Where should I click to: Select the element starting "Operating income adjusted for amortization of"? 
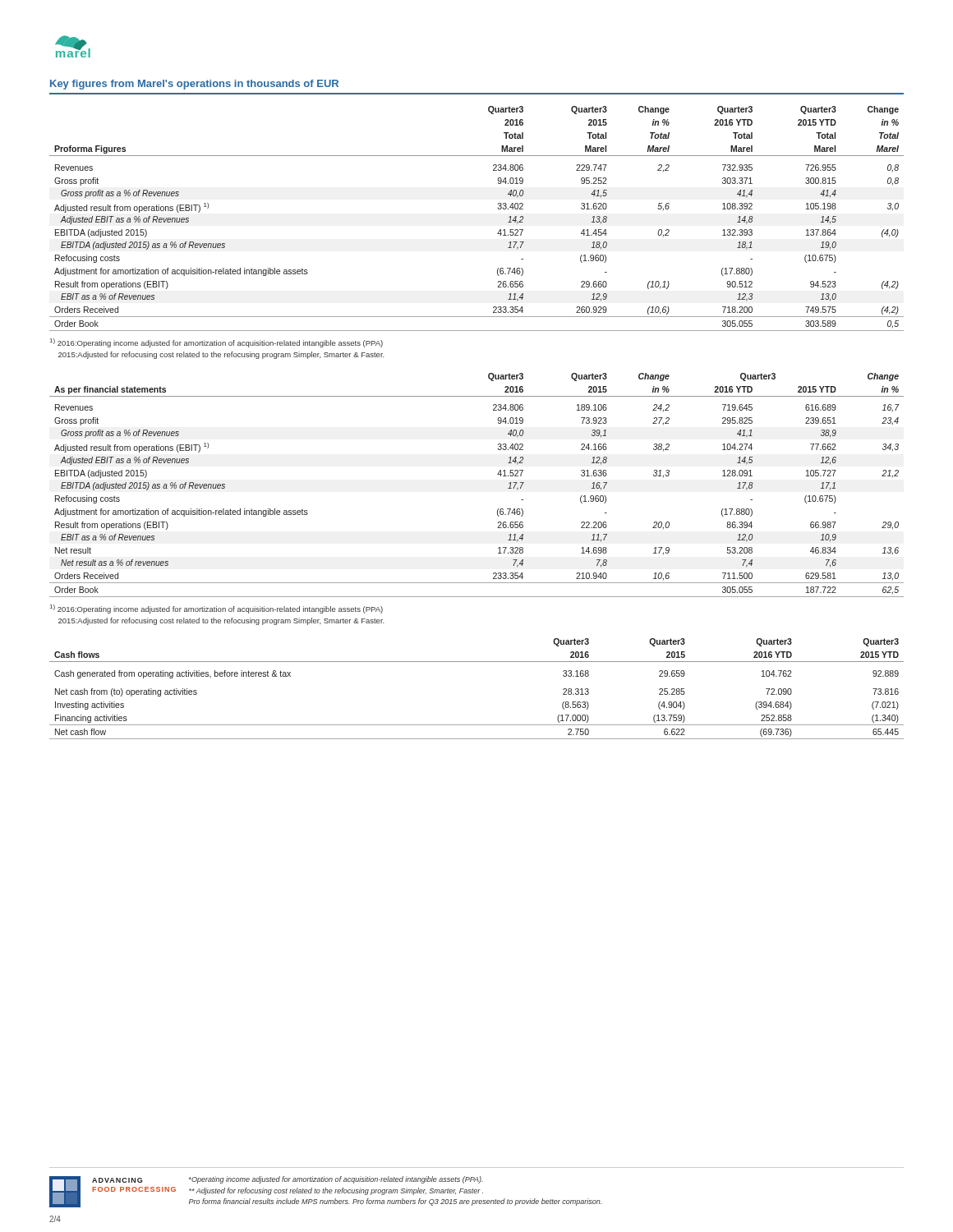(x=395, y=1191)
